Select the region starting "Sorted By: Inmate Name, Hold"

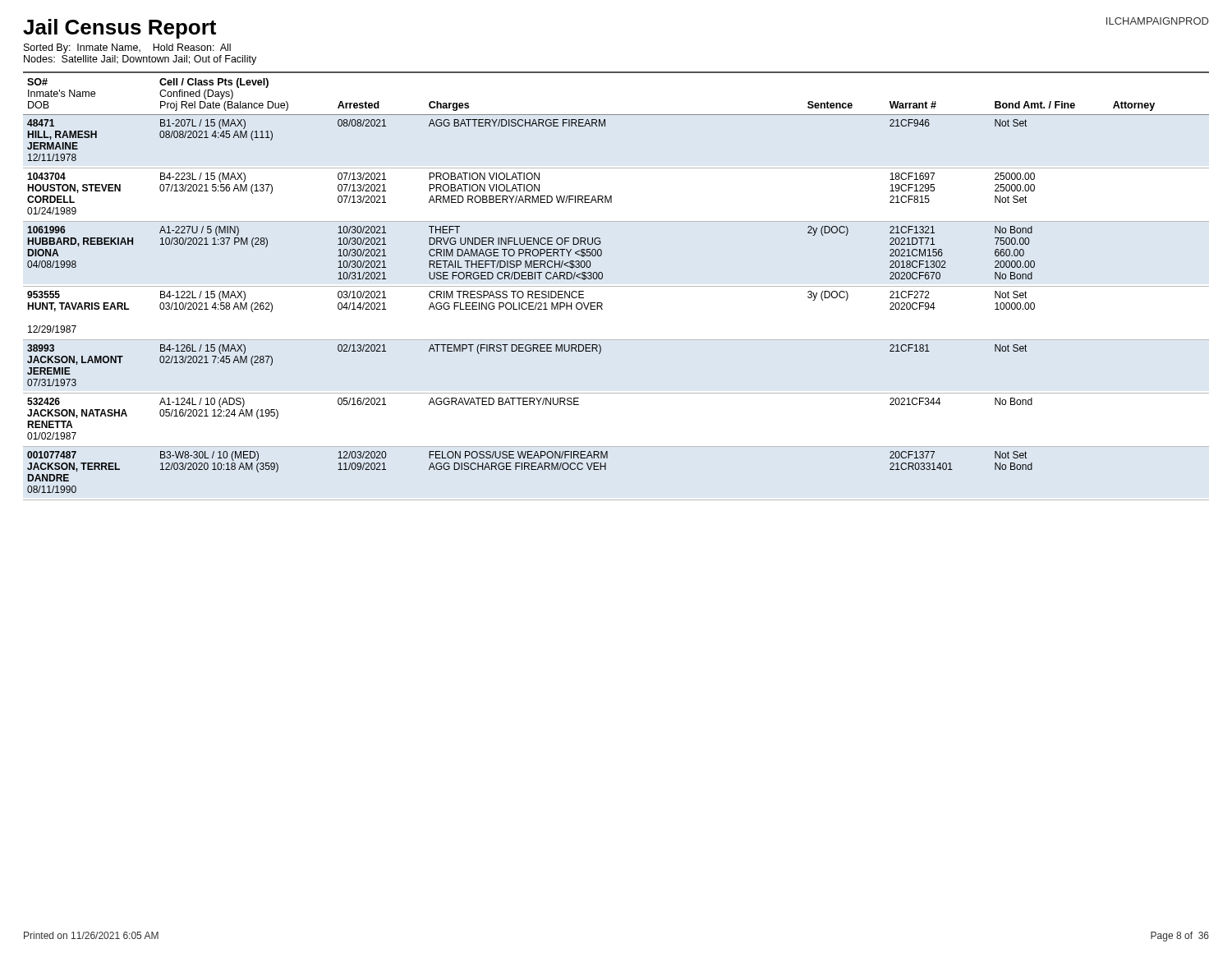click(x=140, y=53)
